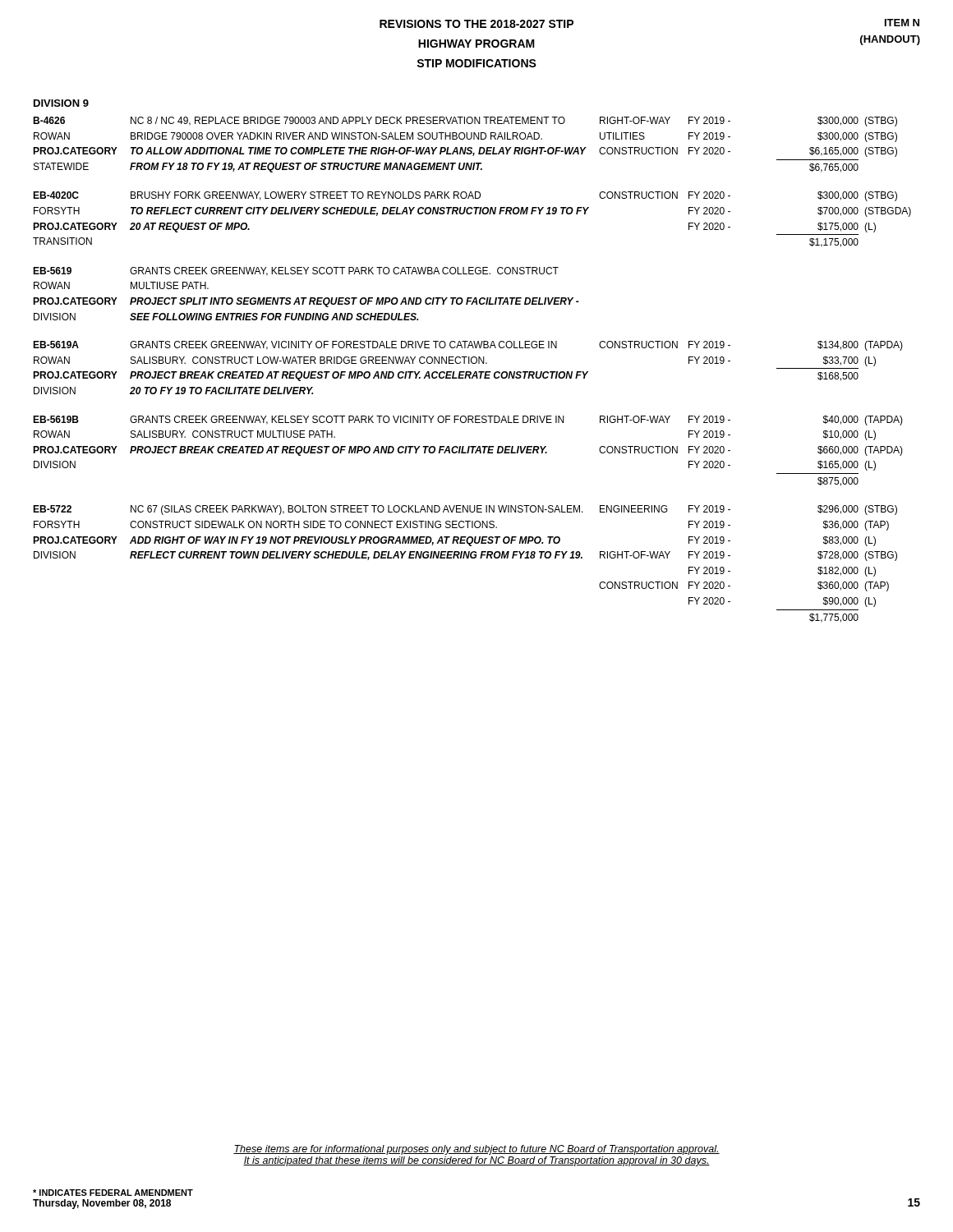953x1232 pixels.
Task: Locate the section header that says "DIVISION 9"
Action: 61,103
